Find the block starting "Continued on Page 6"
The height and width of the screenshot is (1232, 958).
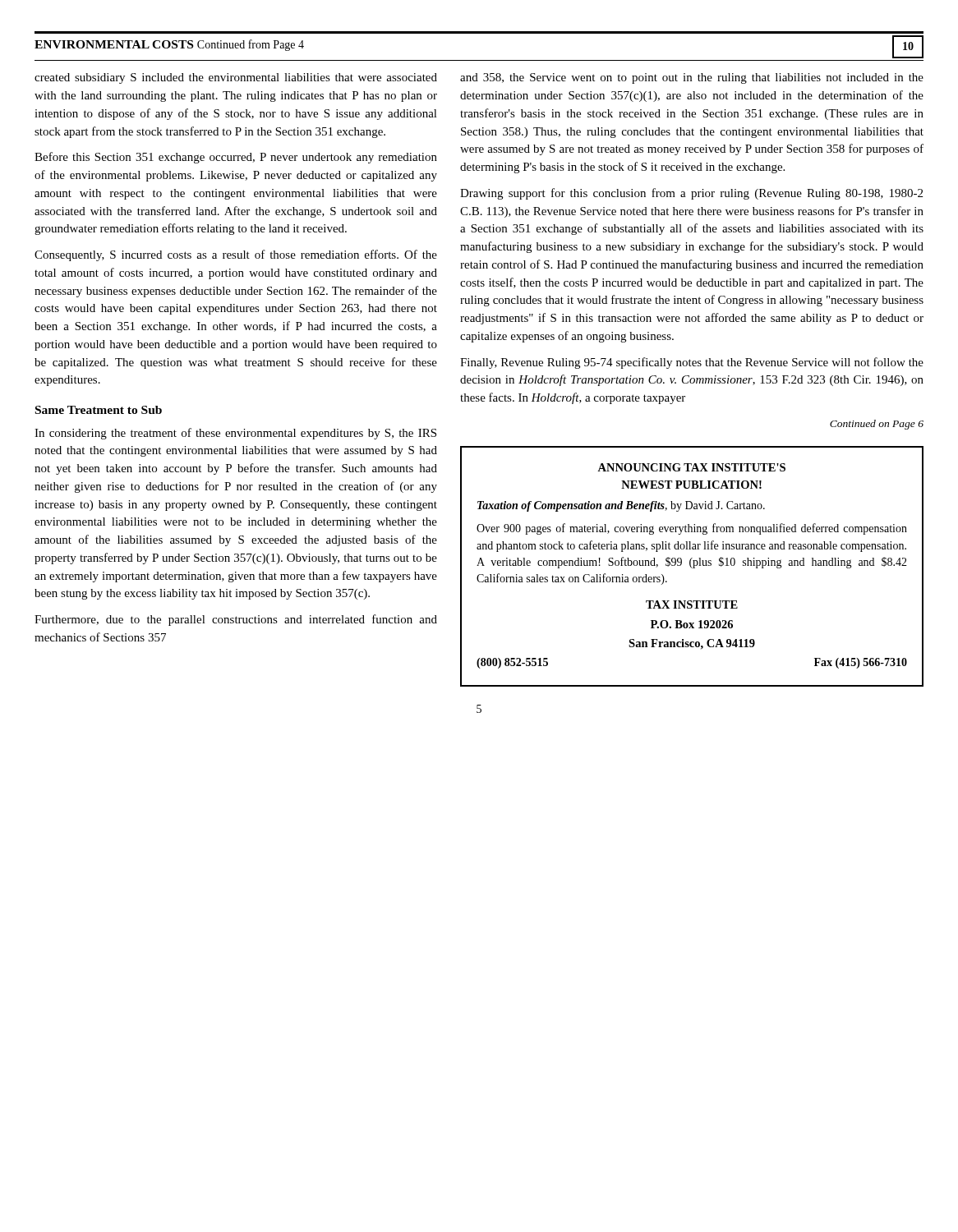coord(877,425)
